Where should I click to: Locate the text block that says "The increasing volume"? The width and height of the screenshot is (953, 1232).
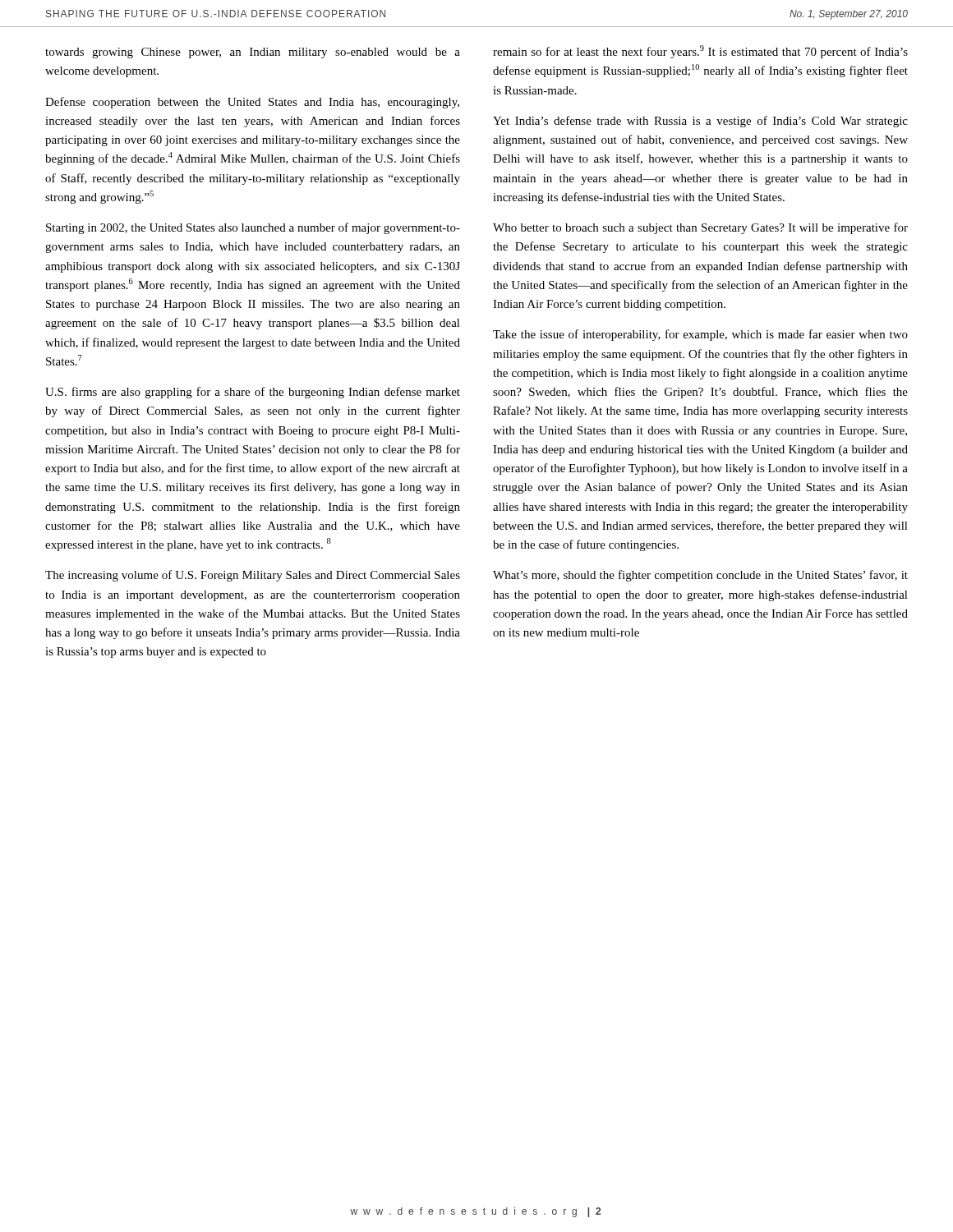[253, 614]
